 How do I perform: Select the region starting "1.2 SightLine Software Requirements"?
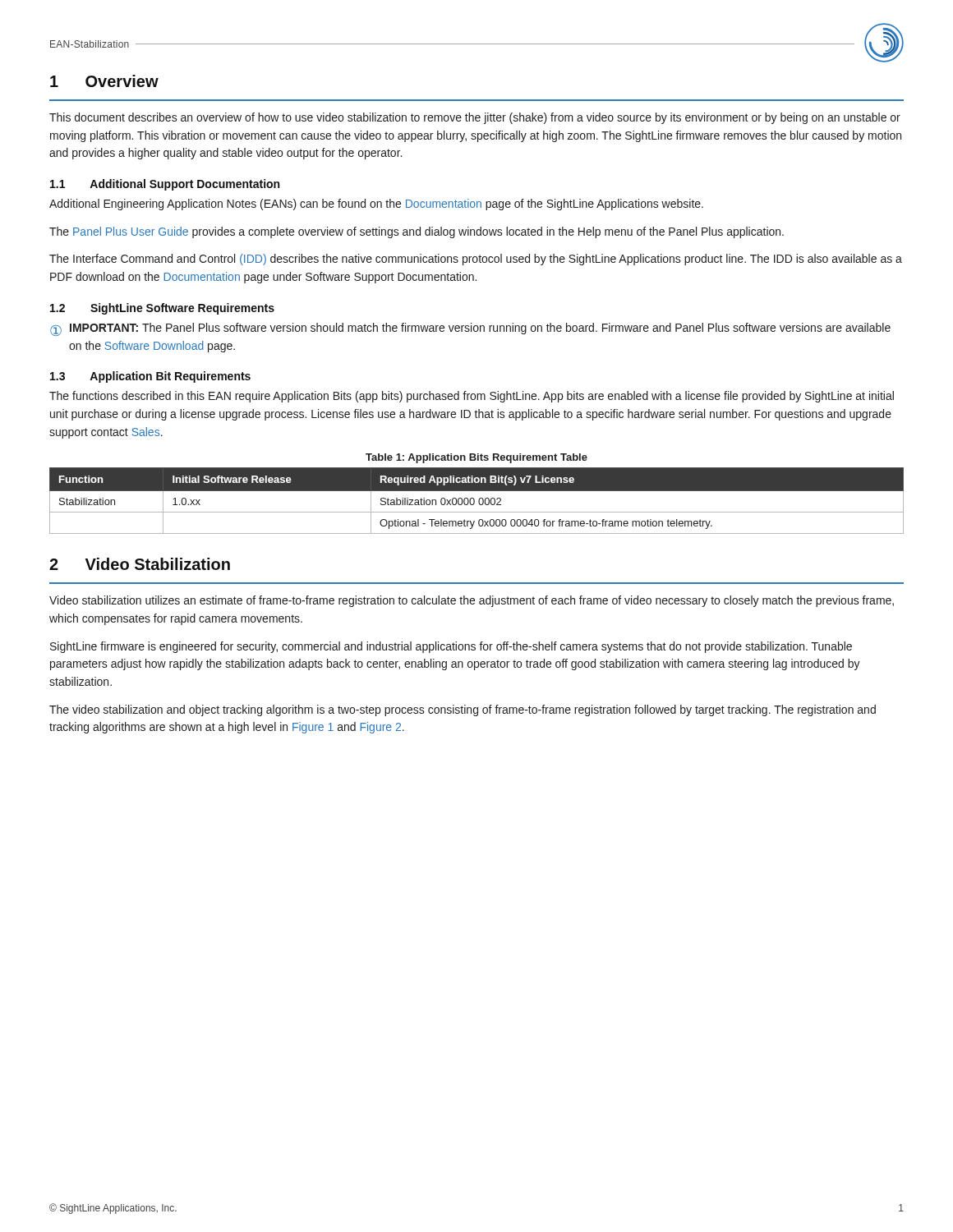tap(162, 309)
